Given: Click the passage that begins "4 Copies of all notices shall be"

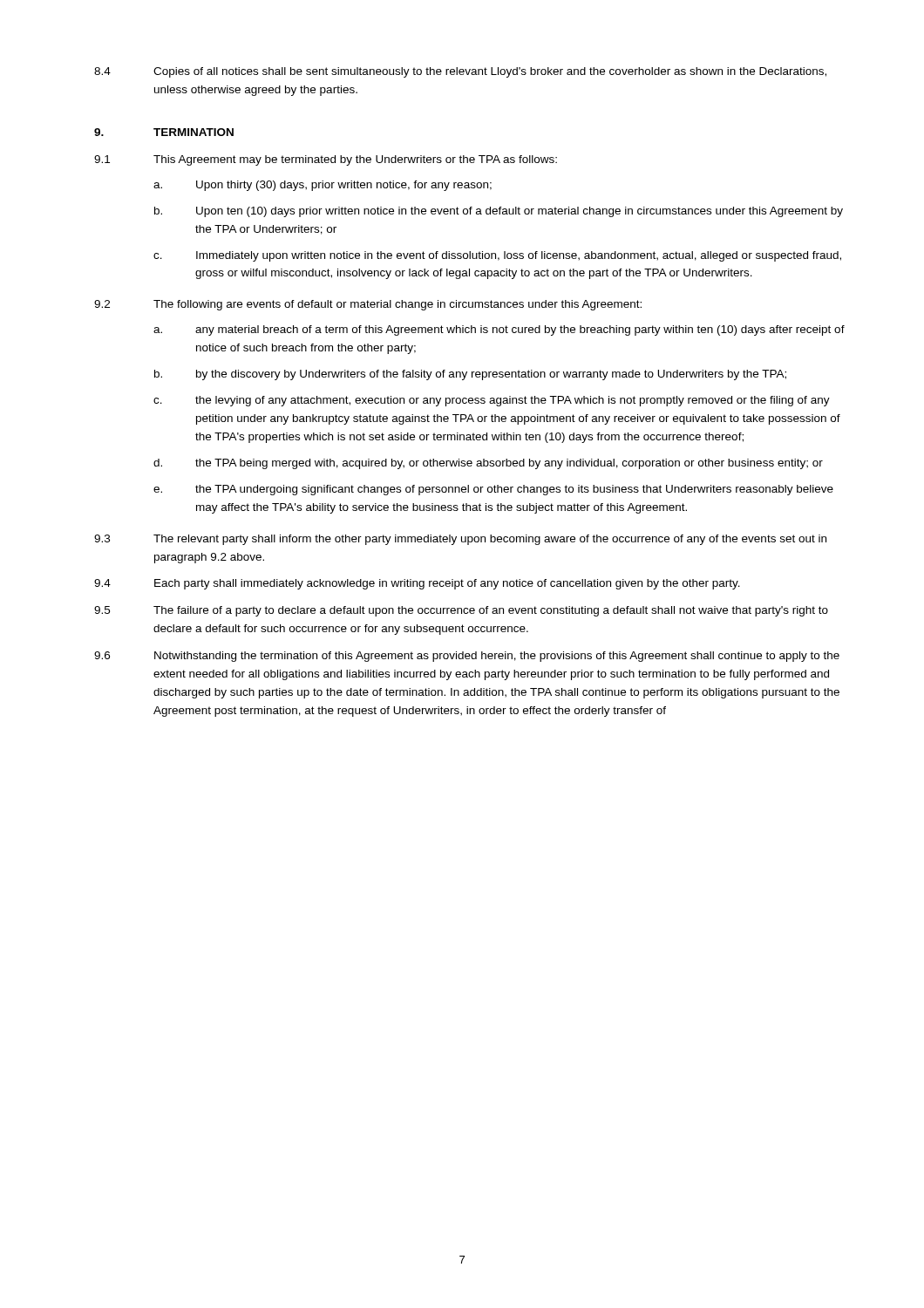Looking at the screenshot, I should click(x=470, y=81).
